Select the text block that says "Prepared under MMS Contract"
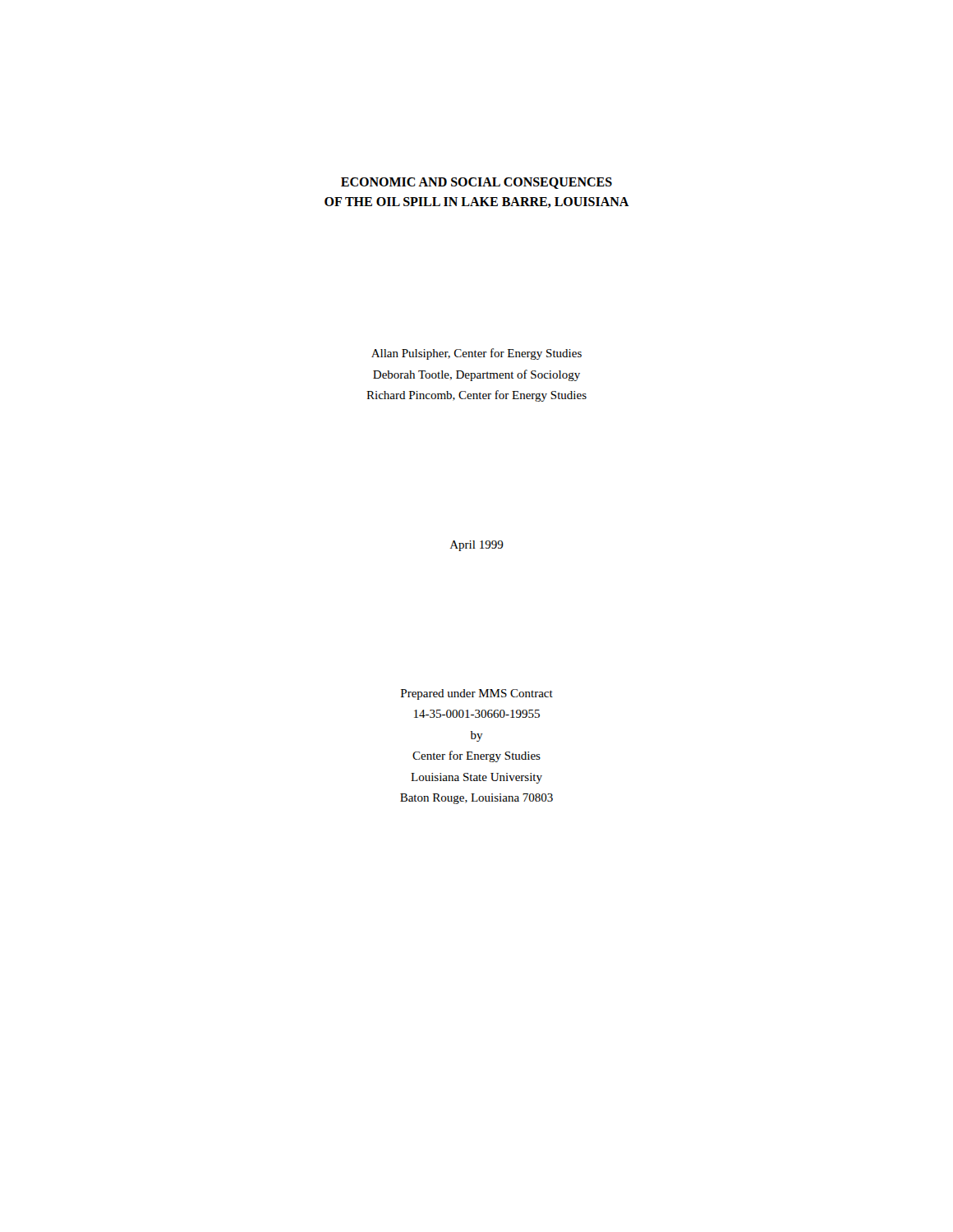 pos(476,745)
